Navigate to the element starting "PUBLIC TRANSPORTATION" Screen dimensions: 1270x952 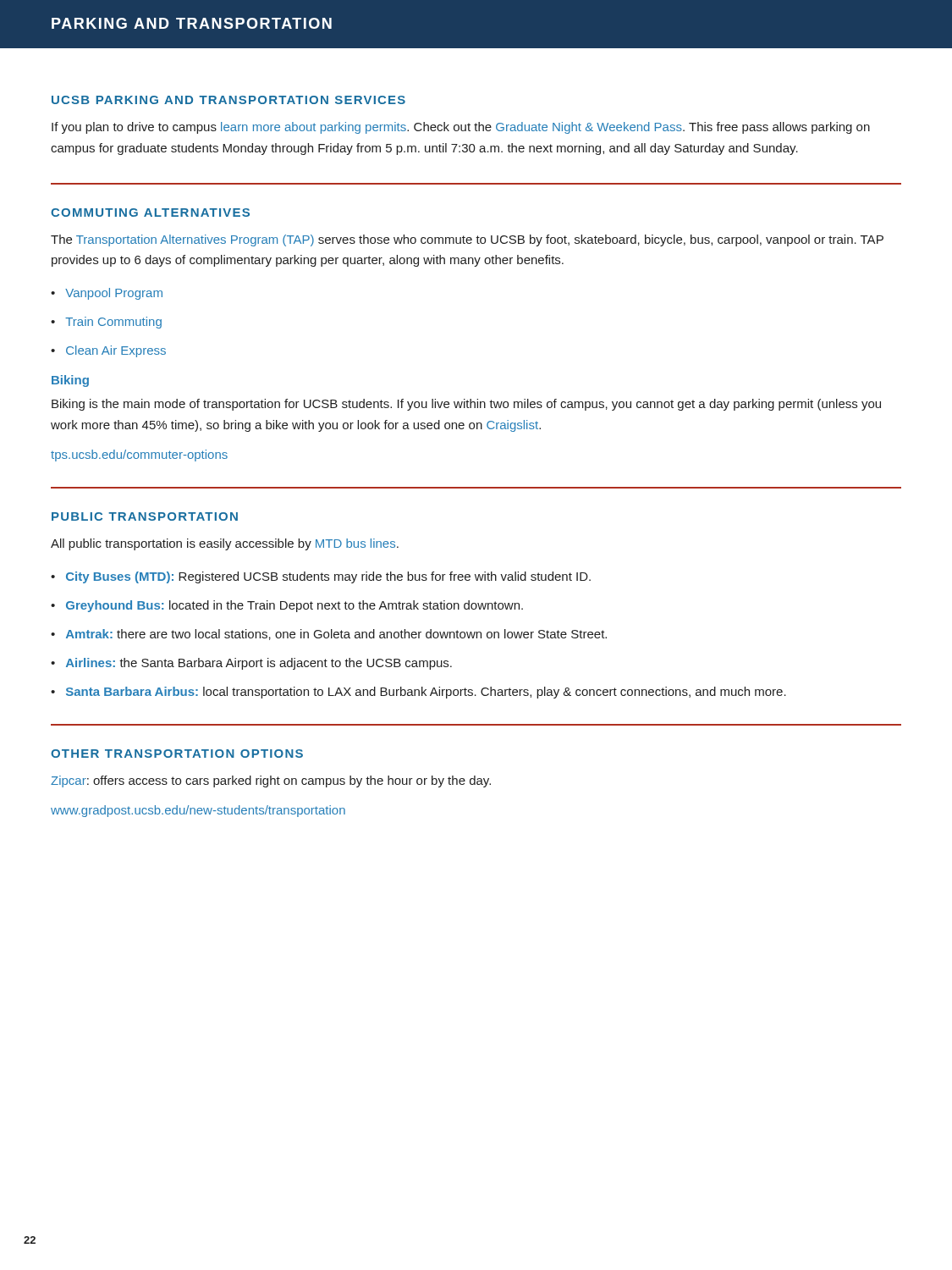click(x=145, y=516)
